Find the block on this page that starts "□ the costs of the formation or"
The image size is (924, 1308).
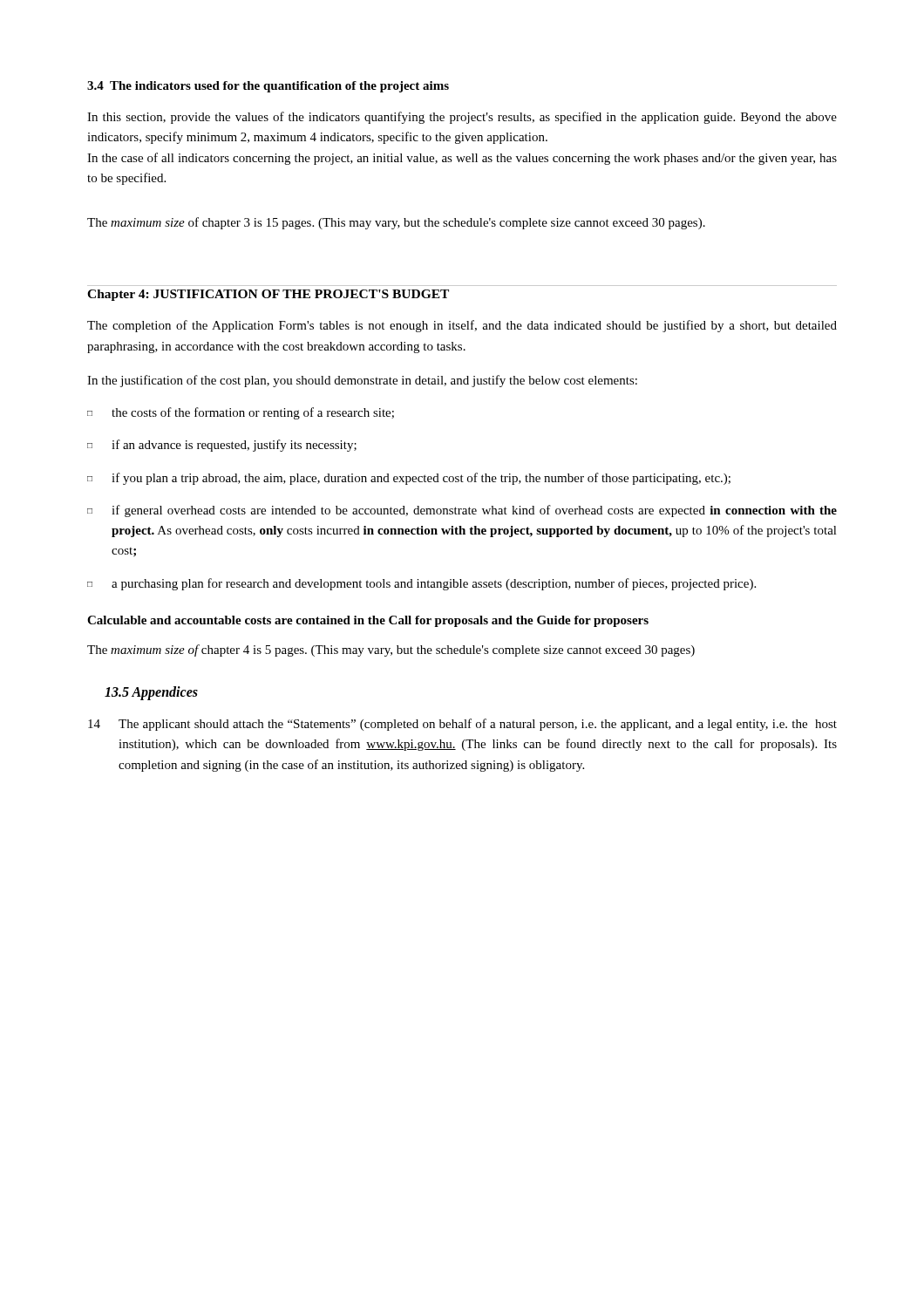[241, 413]
